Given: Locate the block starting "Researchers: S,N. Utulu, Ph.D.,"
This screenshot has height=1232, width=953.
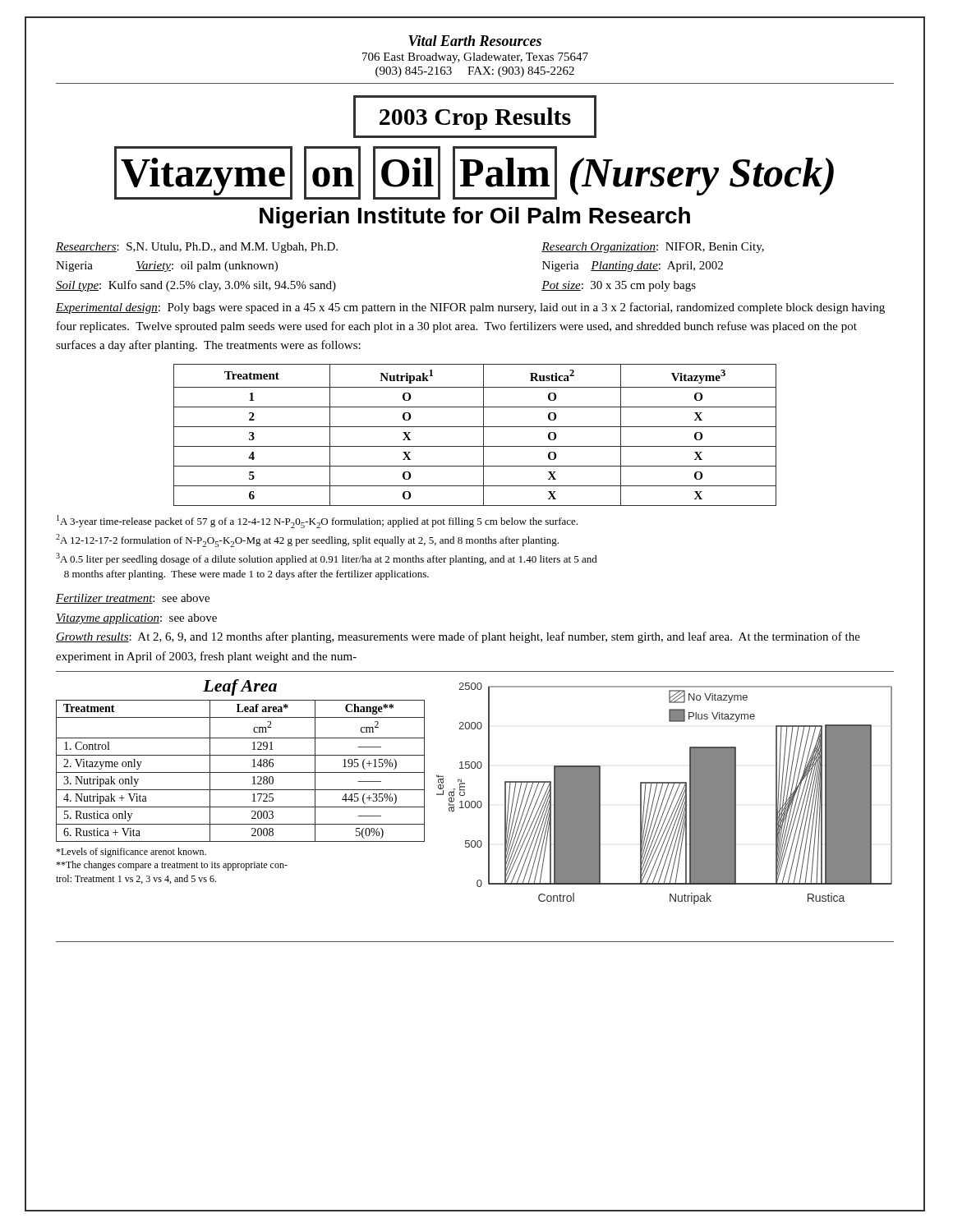Looking at the screenshot, I should (x=193, y=248).
